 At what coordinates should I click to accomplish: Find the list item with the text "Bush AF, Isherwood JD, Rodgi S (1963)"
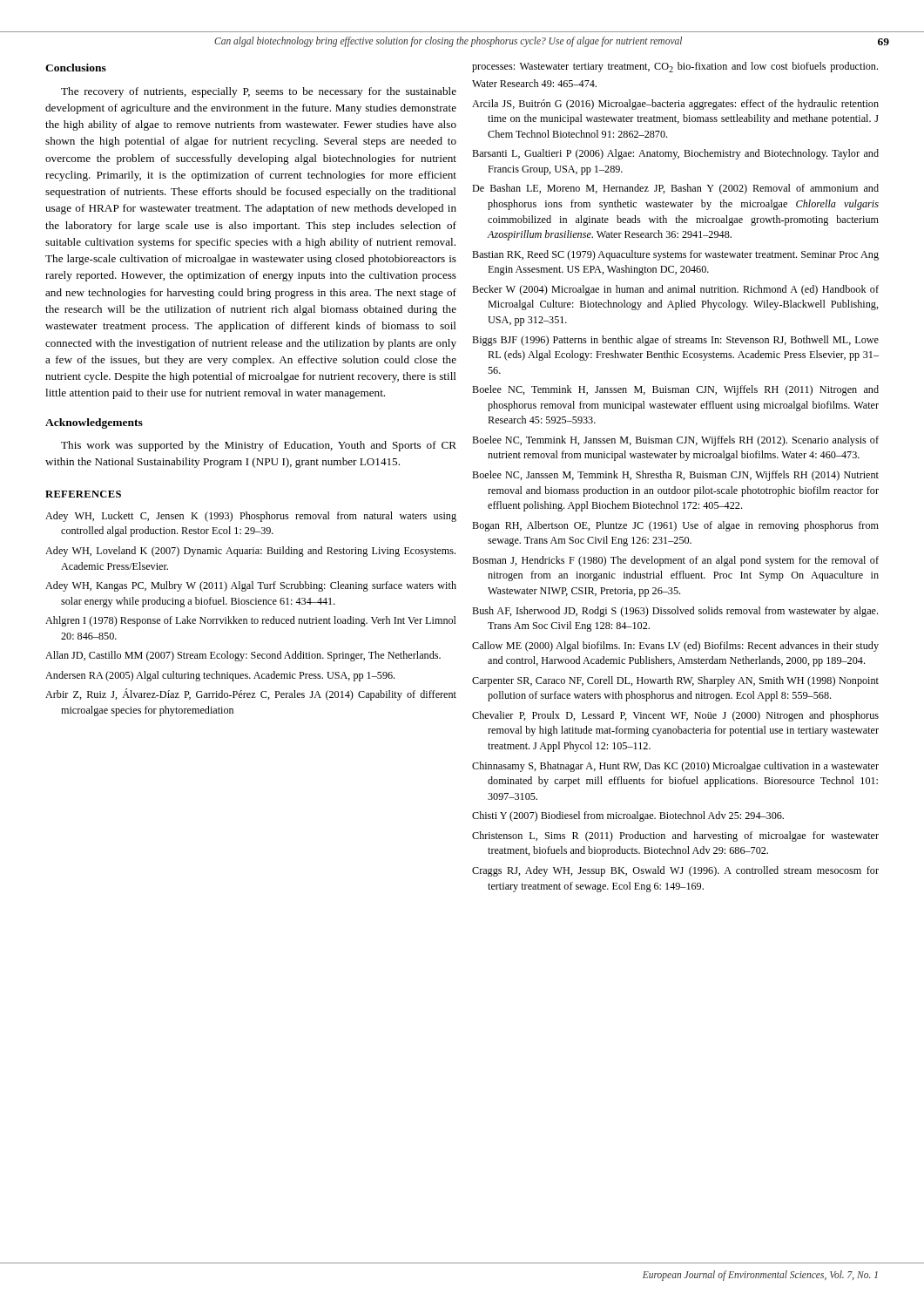click(x=675, y=618)
